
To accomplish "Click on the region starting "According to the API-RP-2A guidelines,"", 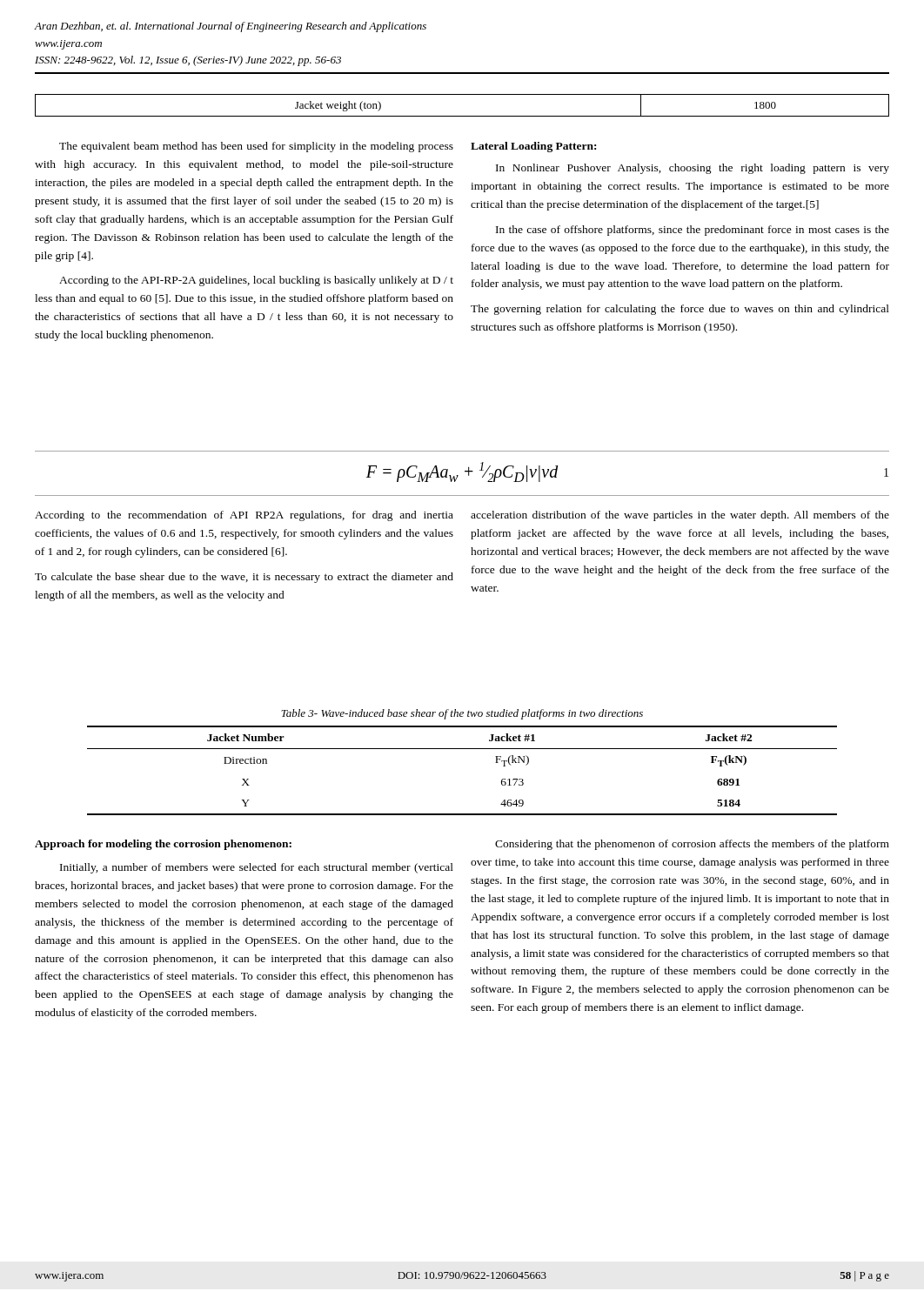I will tap(244, 308).
